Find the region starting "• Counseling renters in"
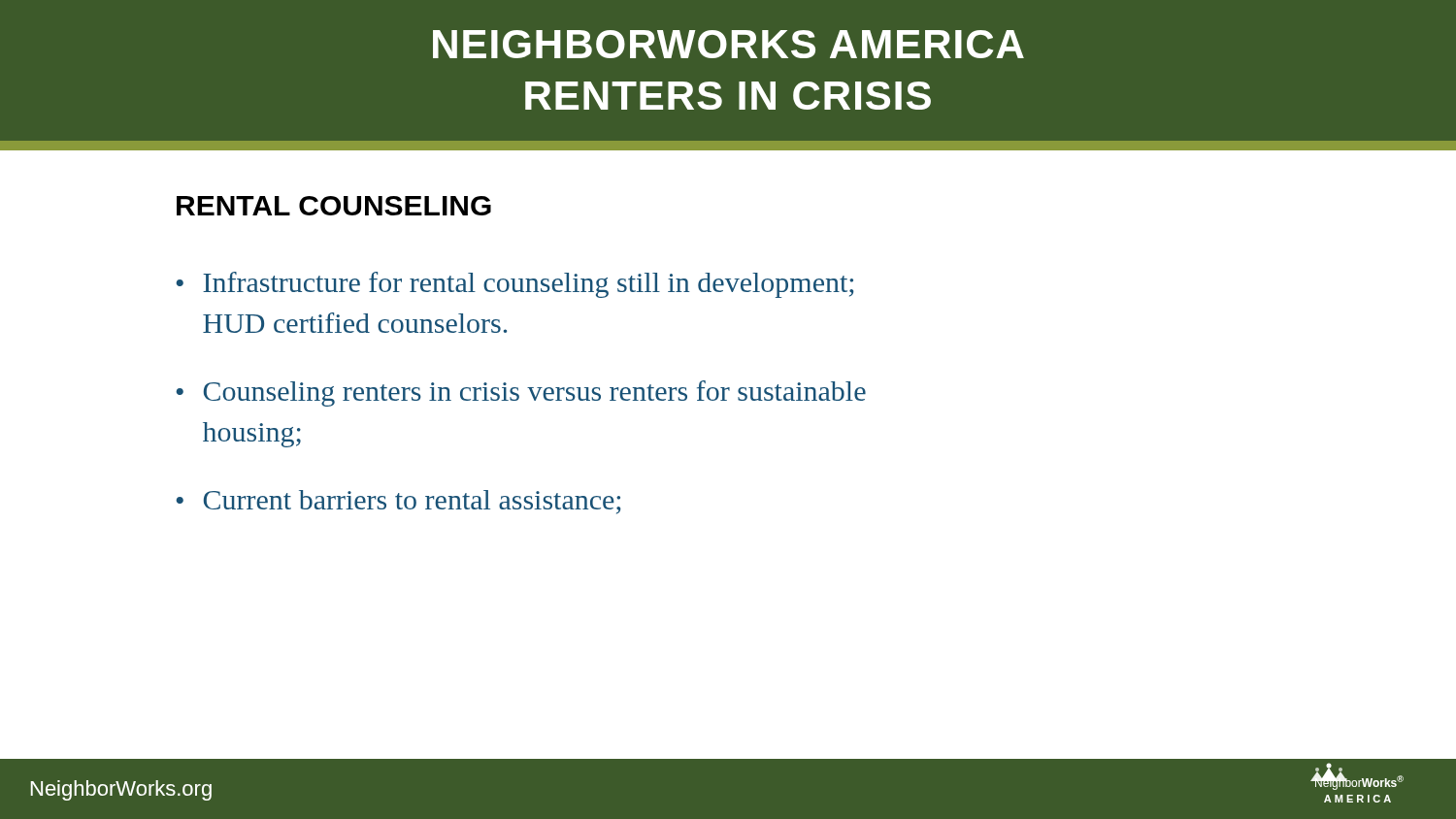1456x819 pixels. (728, 411)
